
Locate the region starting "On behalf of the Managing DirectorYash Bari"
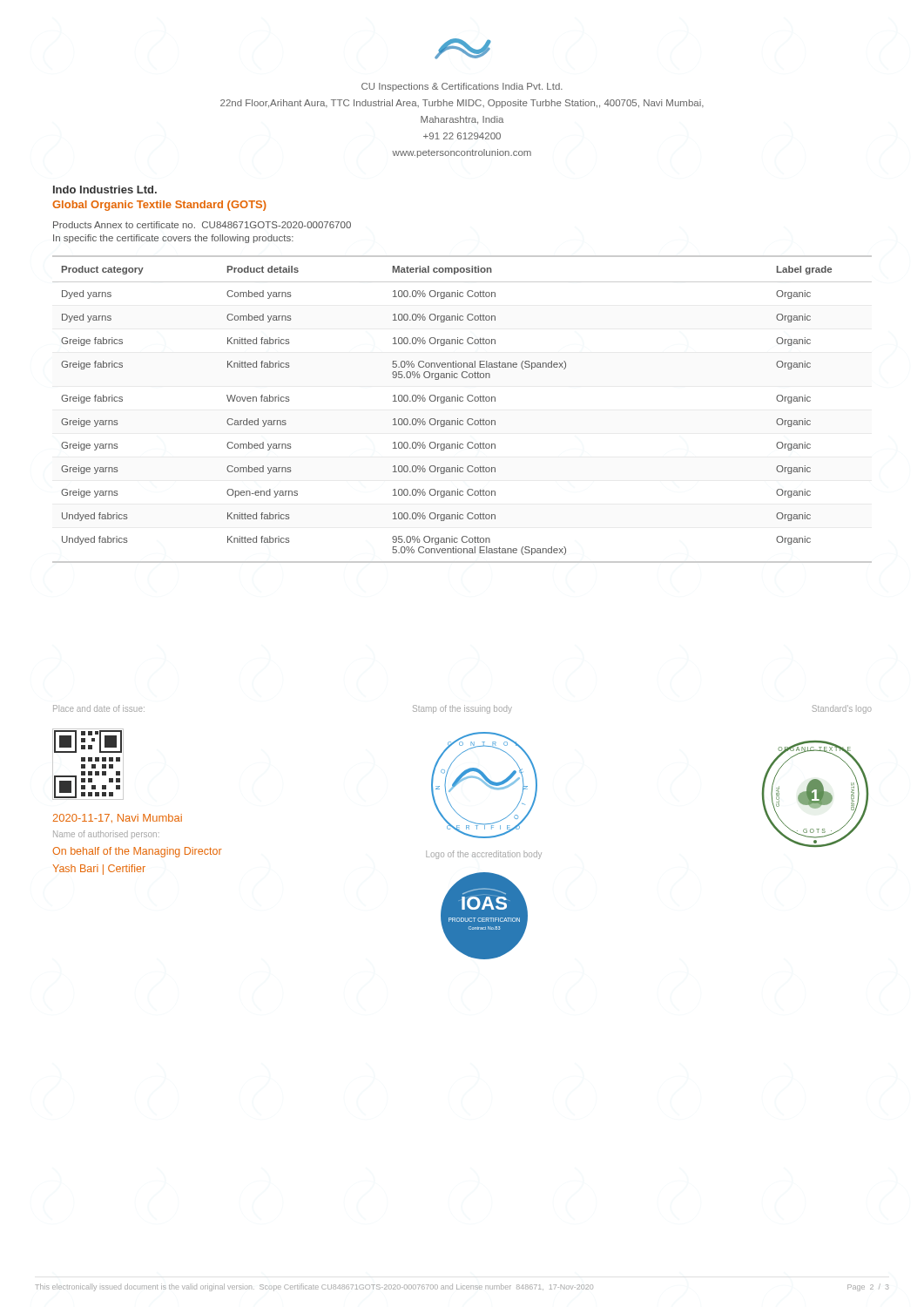click(137, 860)
